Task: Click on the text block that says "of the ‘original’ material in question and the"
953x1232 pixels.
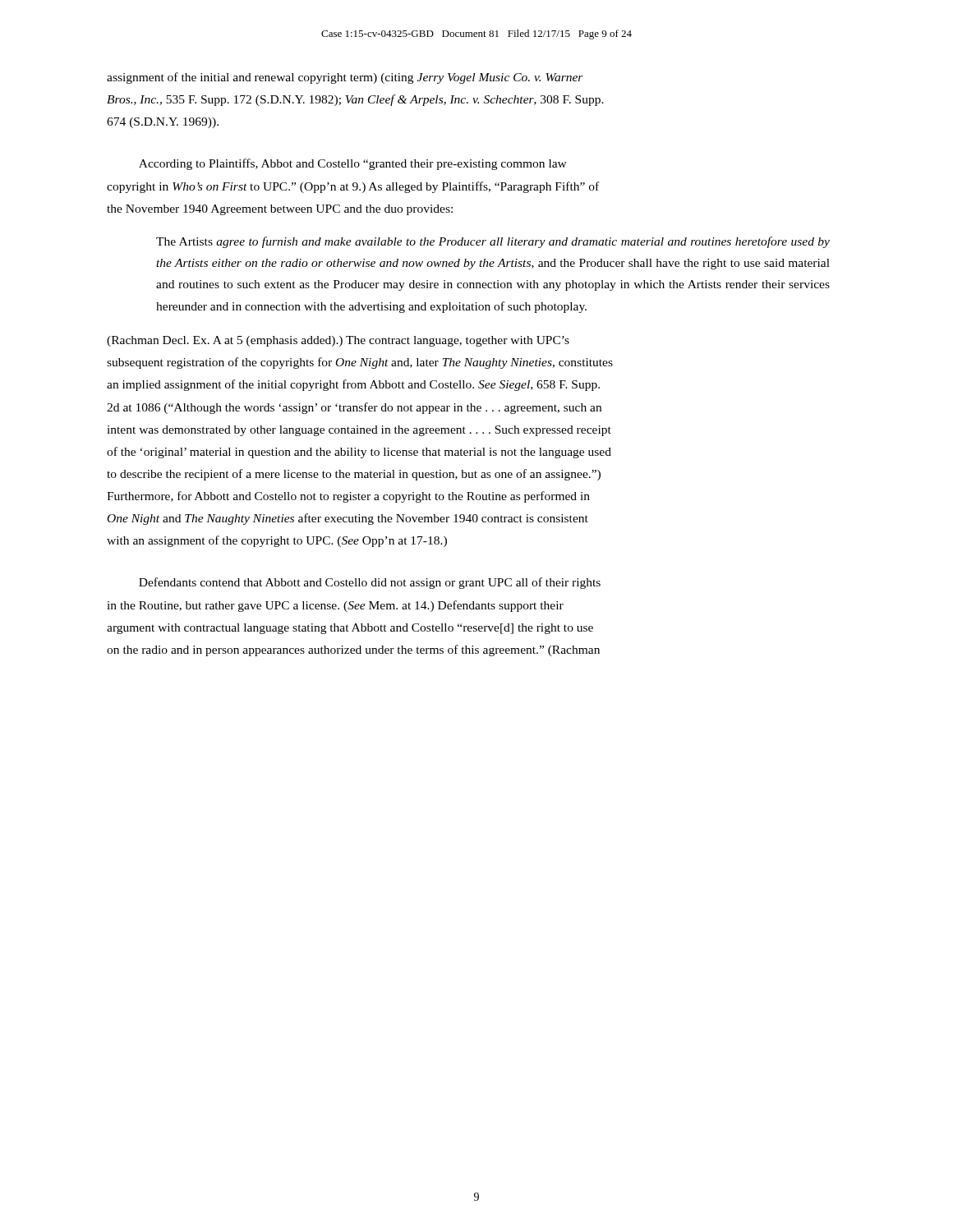Action: point(359,451)
